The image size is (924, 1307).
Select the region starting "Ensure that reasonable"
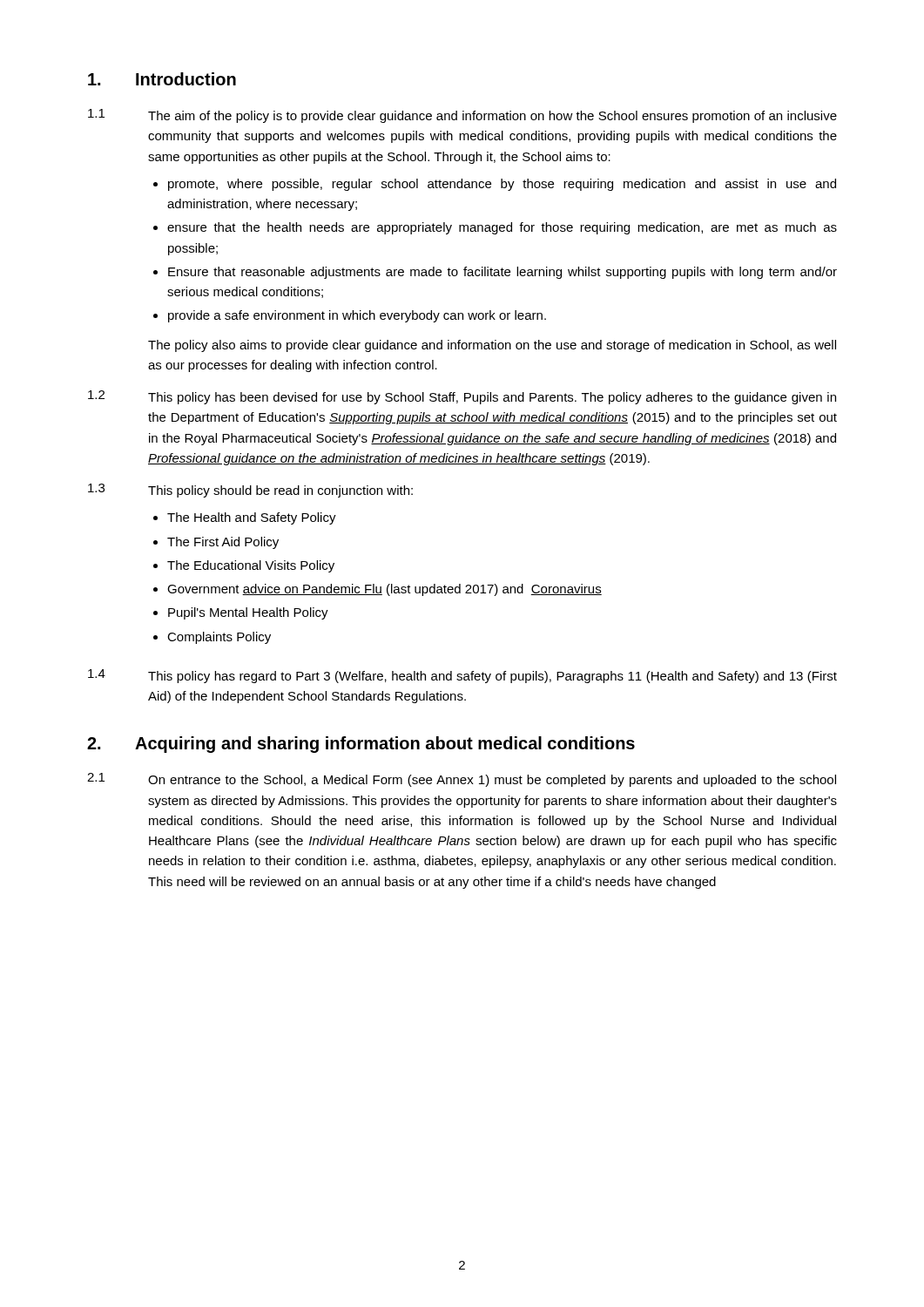502,281
